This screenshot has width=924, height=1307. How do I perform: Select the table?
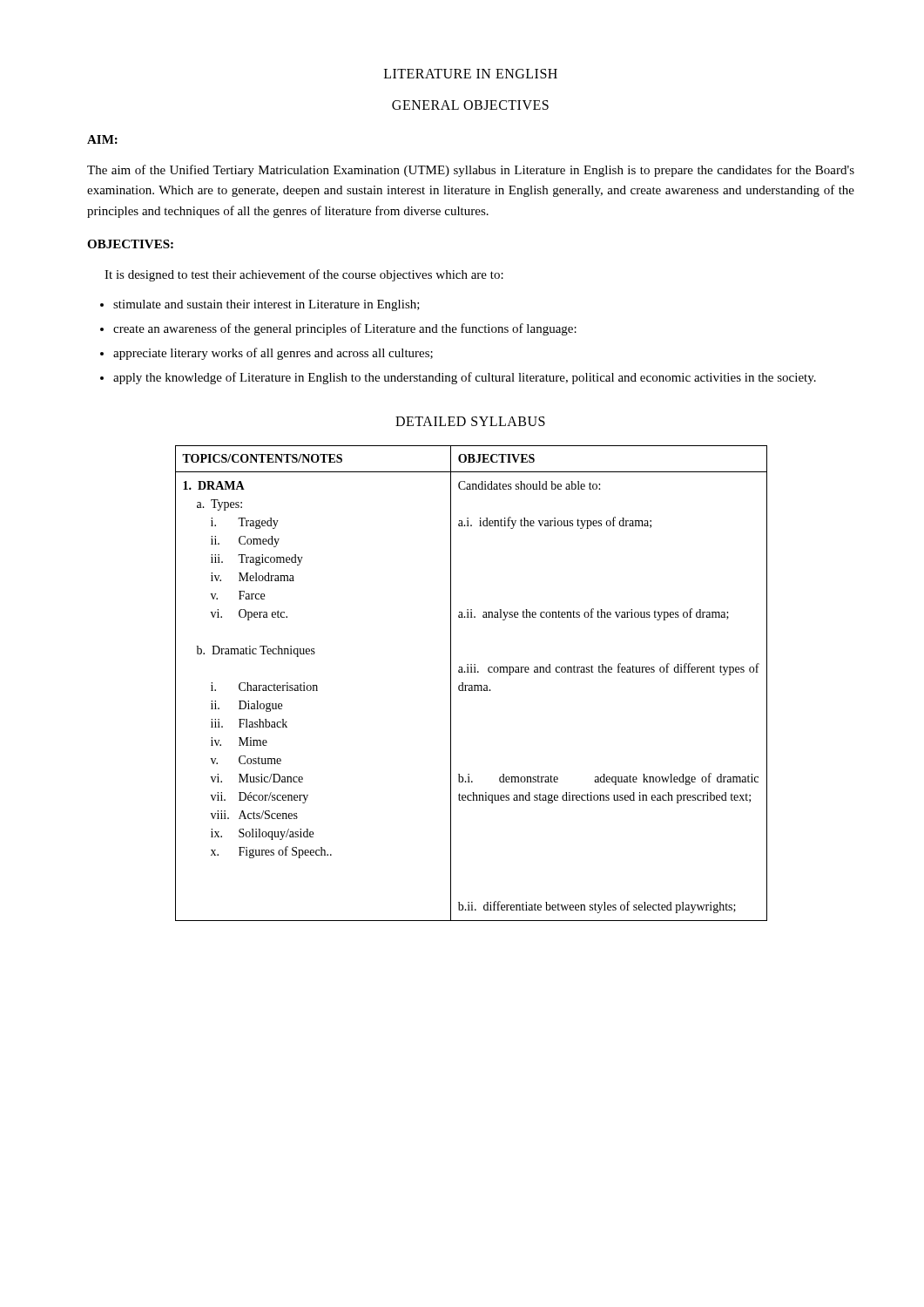point(471,683)
